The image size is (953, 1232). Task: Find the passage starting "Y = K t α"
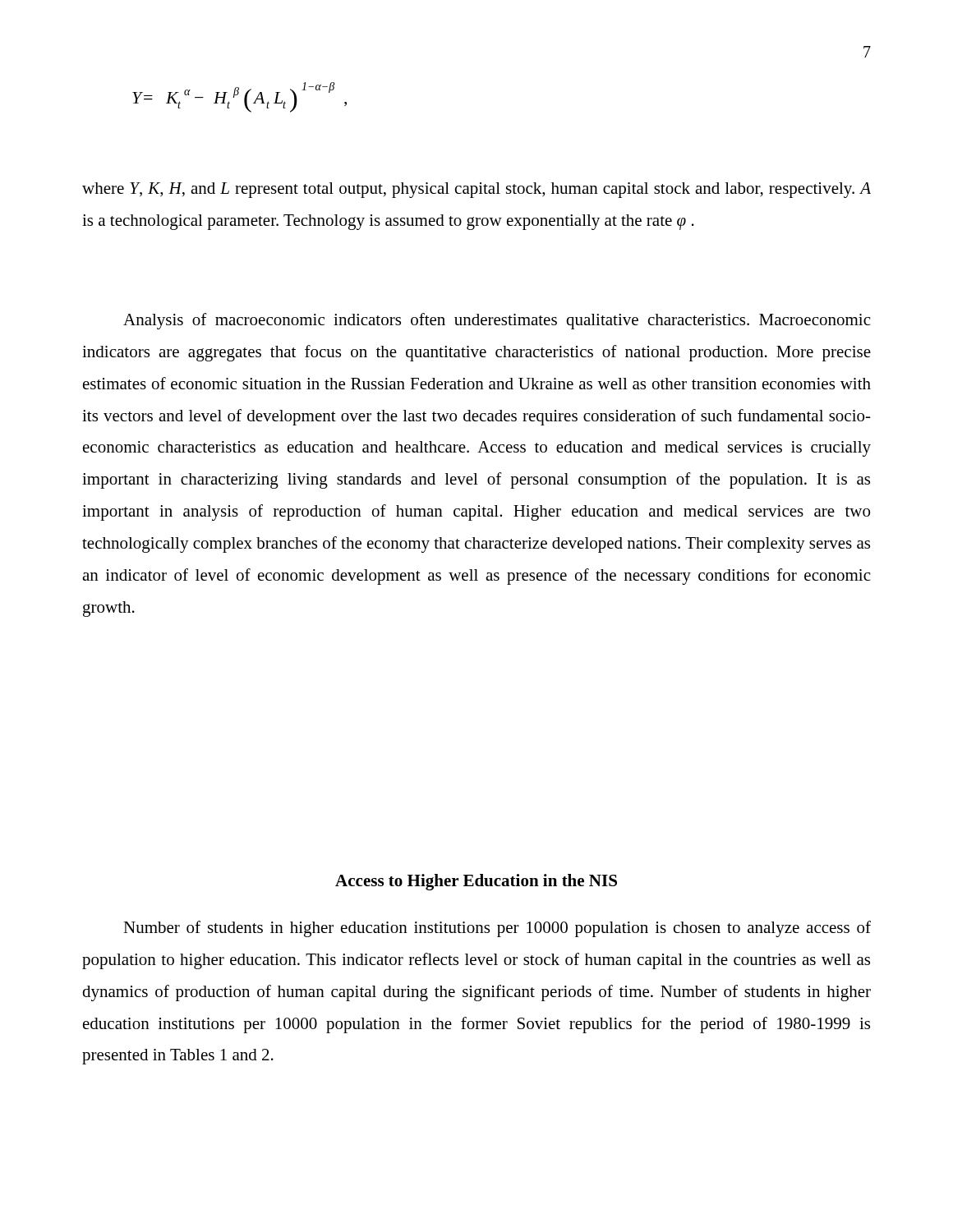263,97
